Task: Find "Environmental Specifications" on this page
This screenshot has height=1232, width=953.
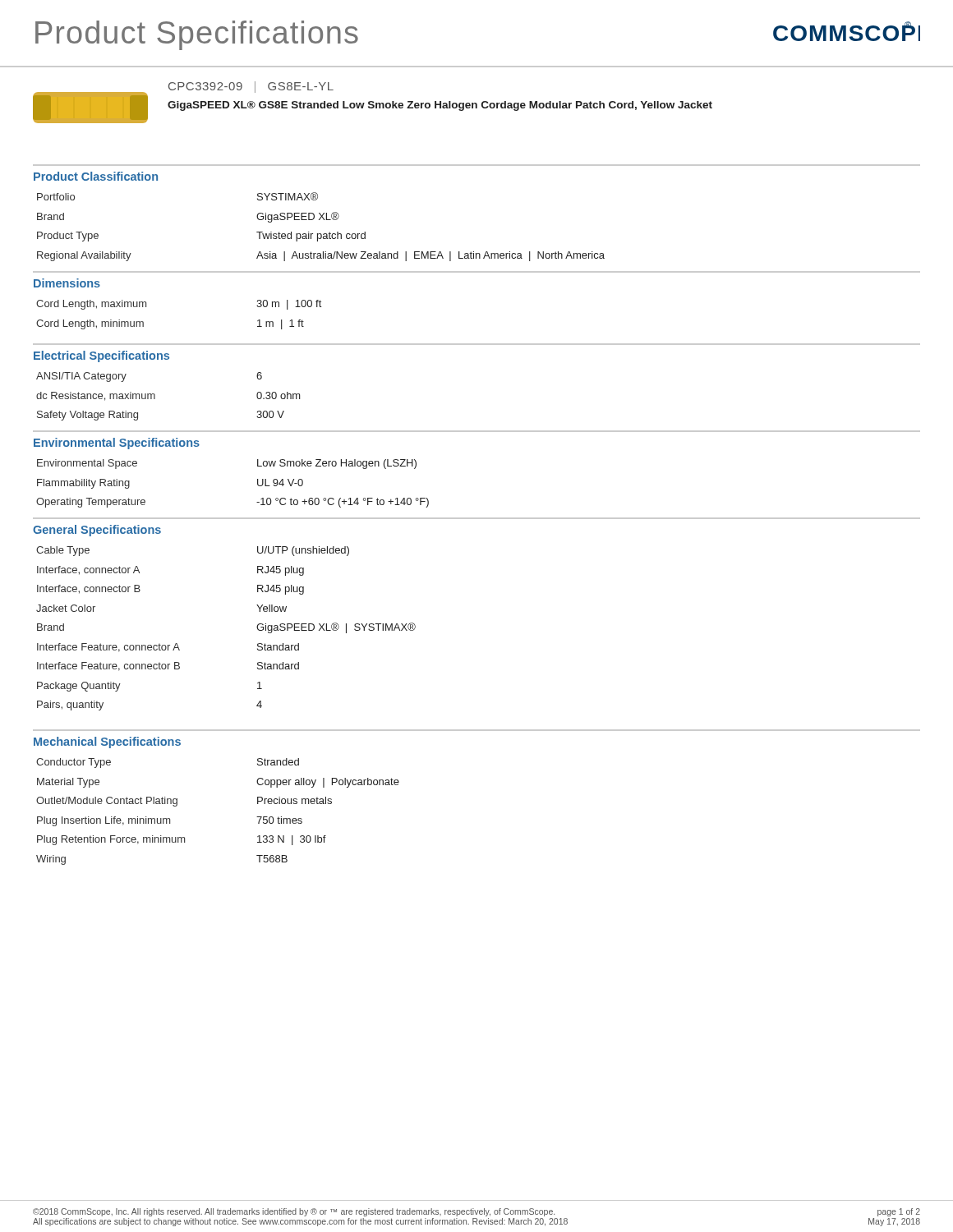Action: [x=476, y=440]
